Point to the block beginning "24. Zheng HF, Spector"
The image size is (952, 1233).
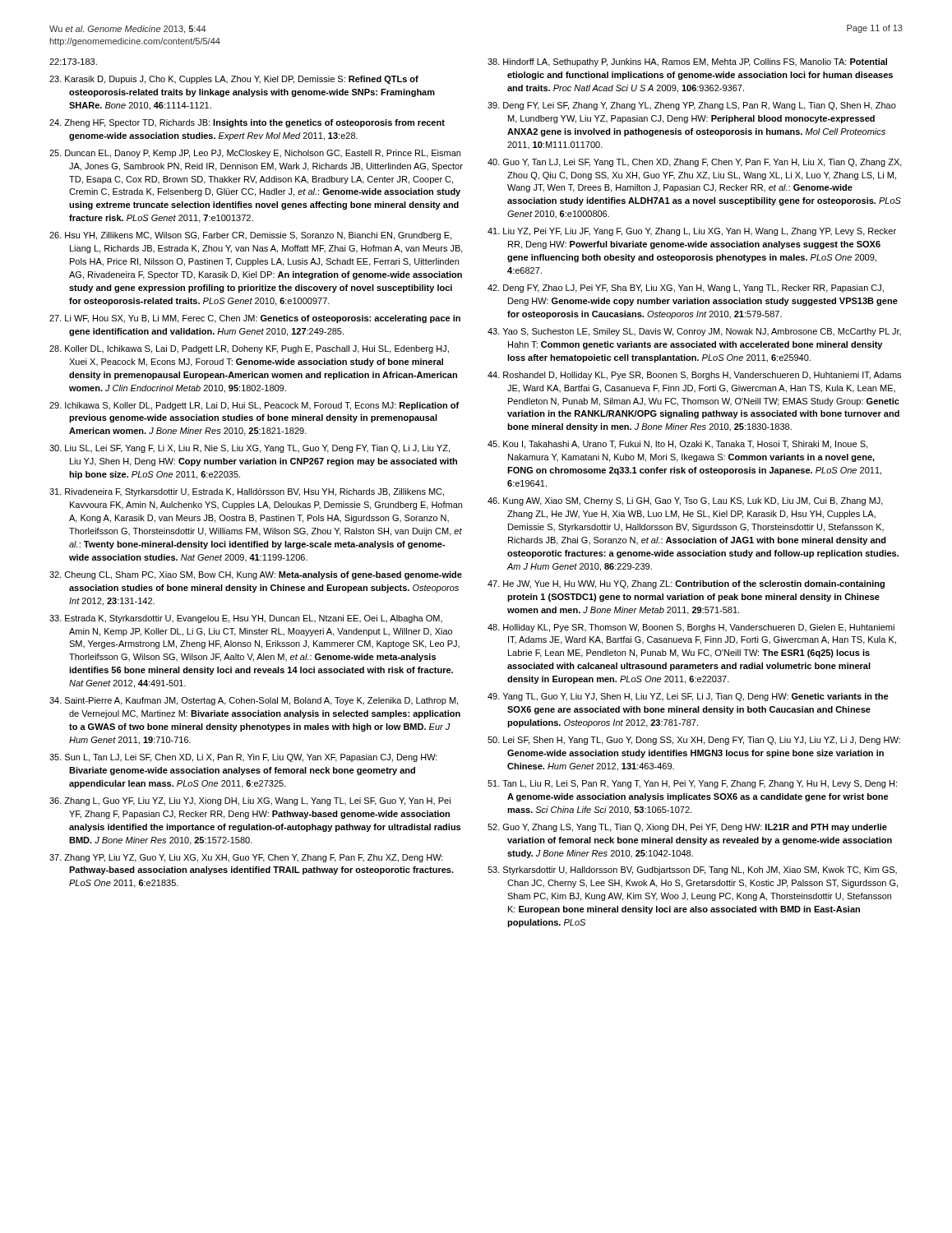[247, 129]
